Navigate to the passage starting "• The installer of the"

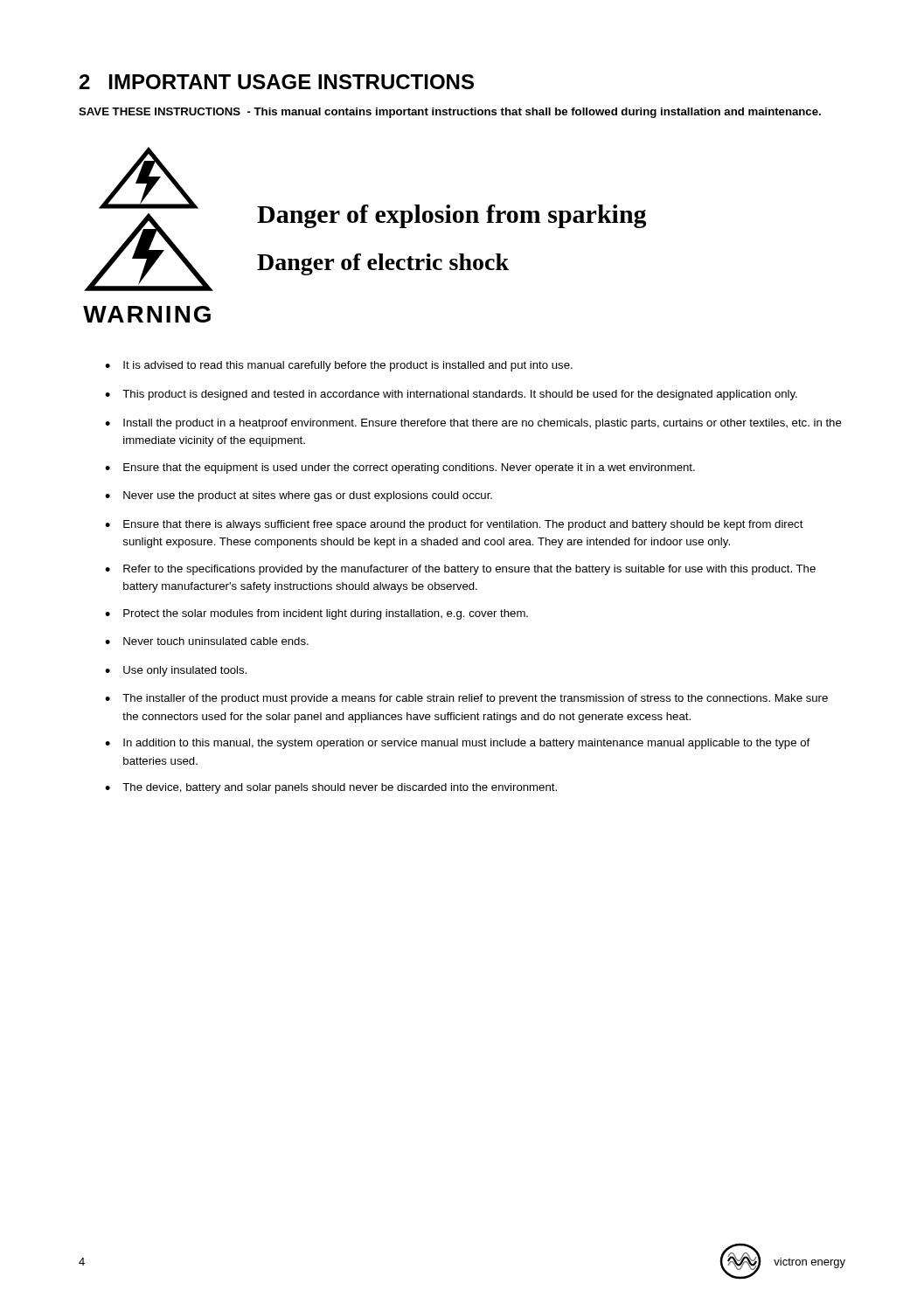[x=475, y=708]
